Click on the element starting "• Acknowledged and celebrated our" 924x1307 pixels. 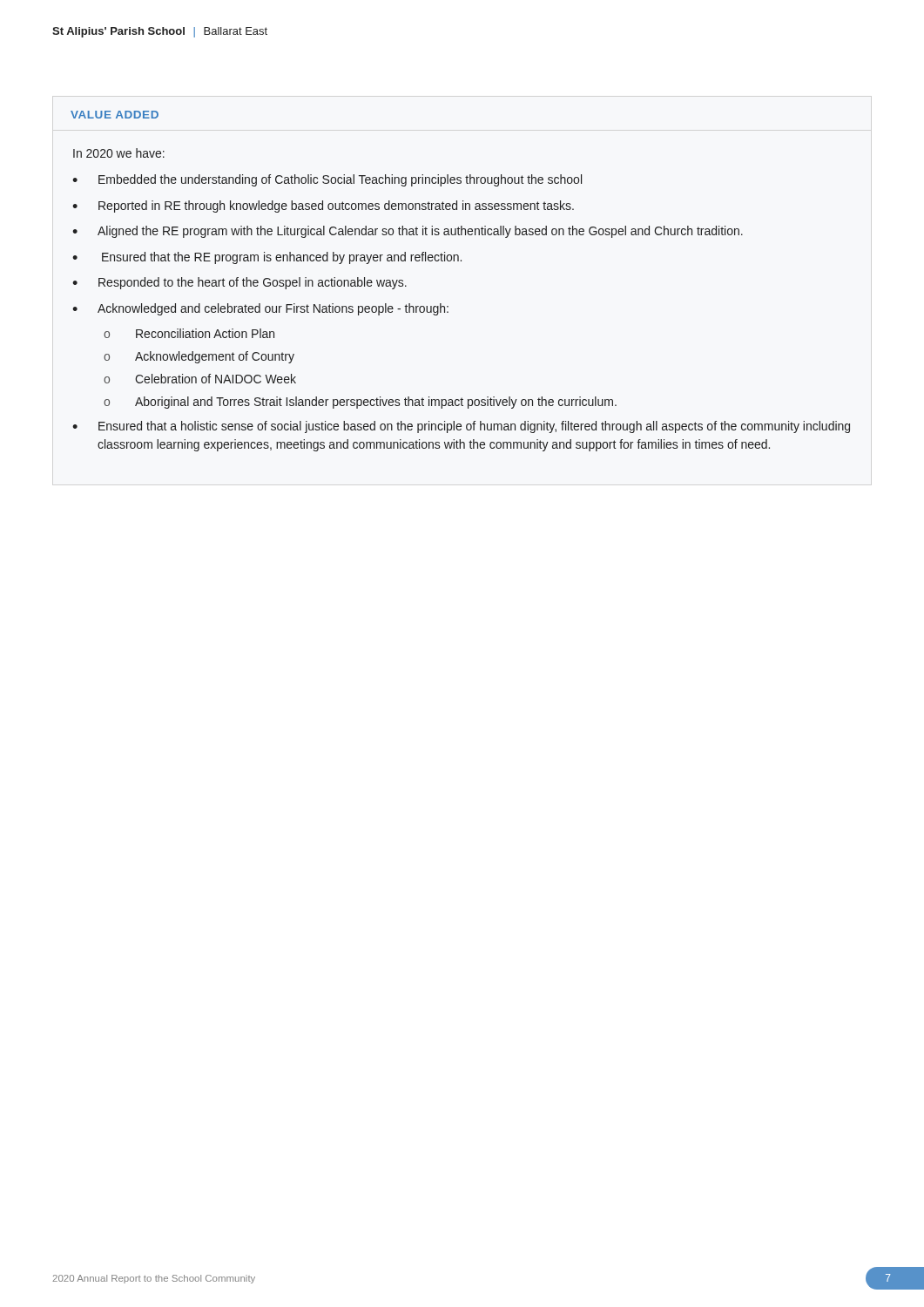coord(261,309)
